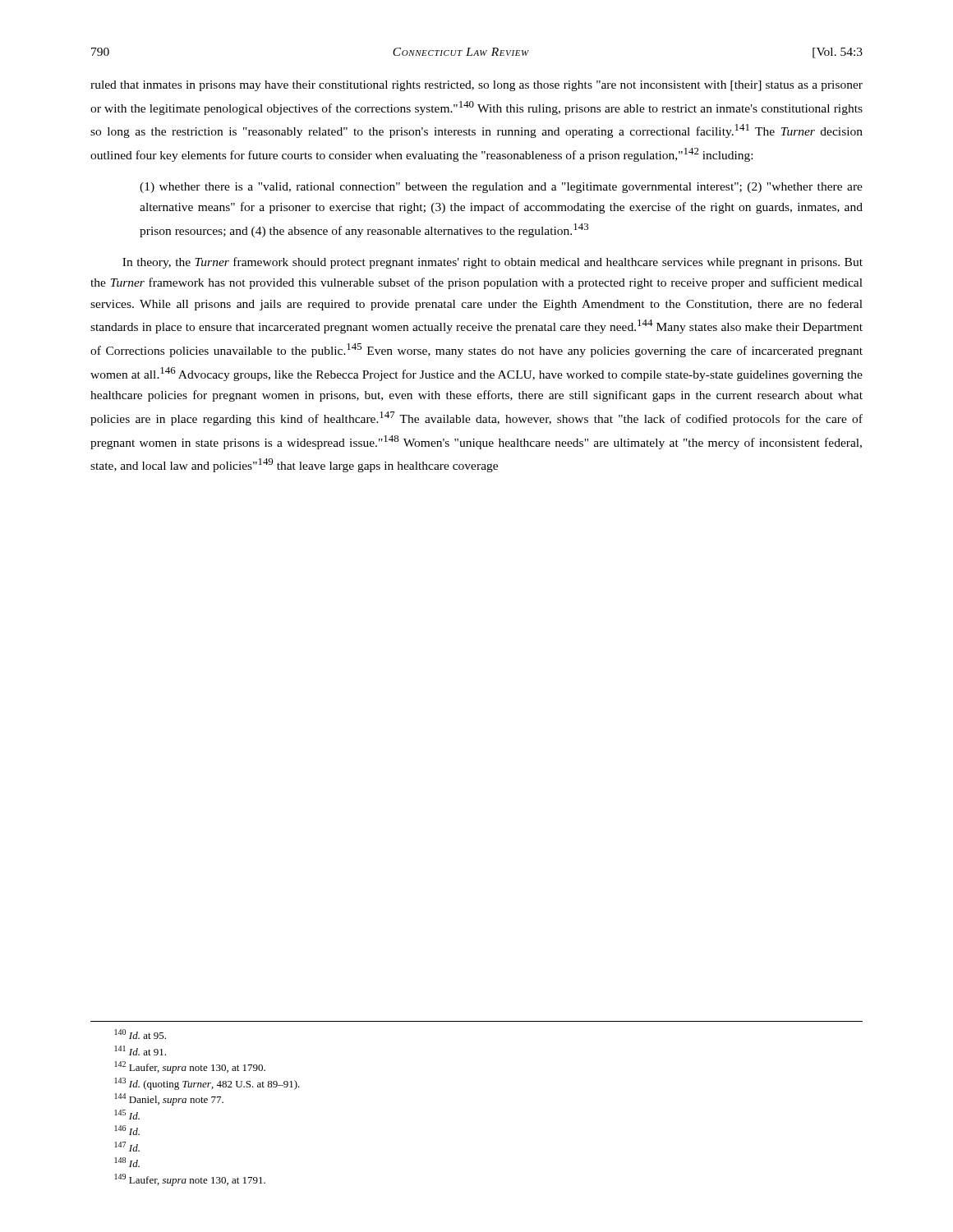
Task: Navigate to the passage starting "146 Id."
Action: [127, 1131]
